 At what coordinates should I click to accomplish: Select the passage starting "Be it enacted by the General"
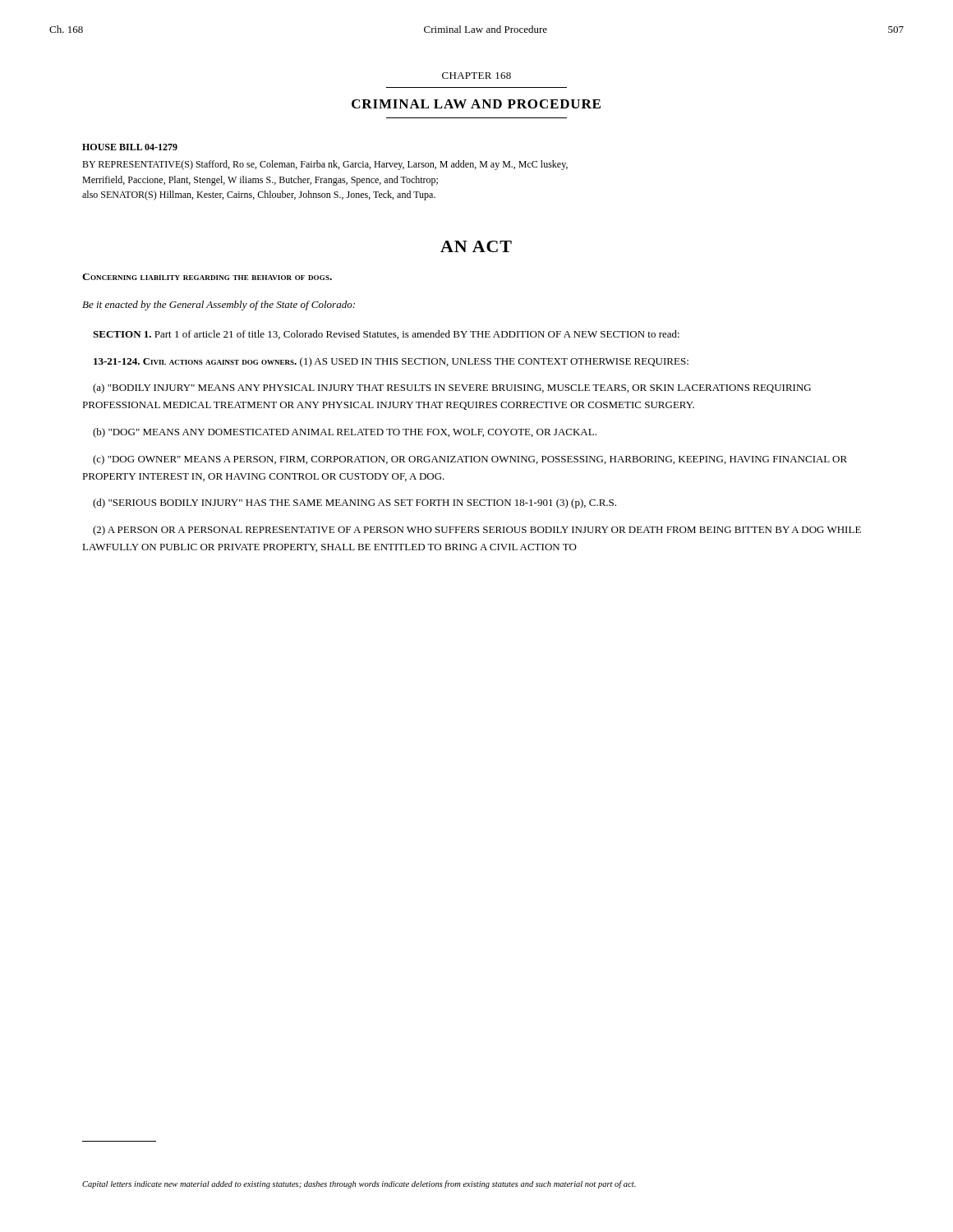pos(219,304)
